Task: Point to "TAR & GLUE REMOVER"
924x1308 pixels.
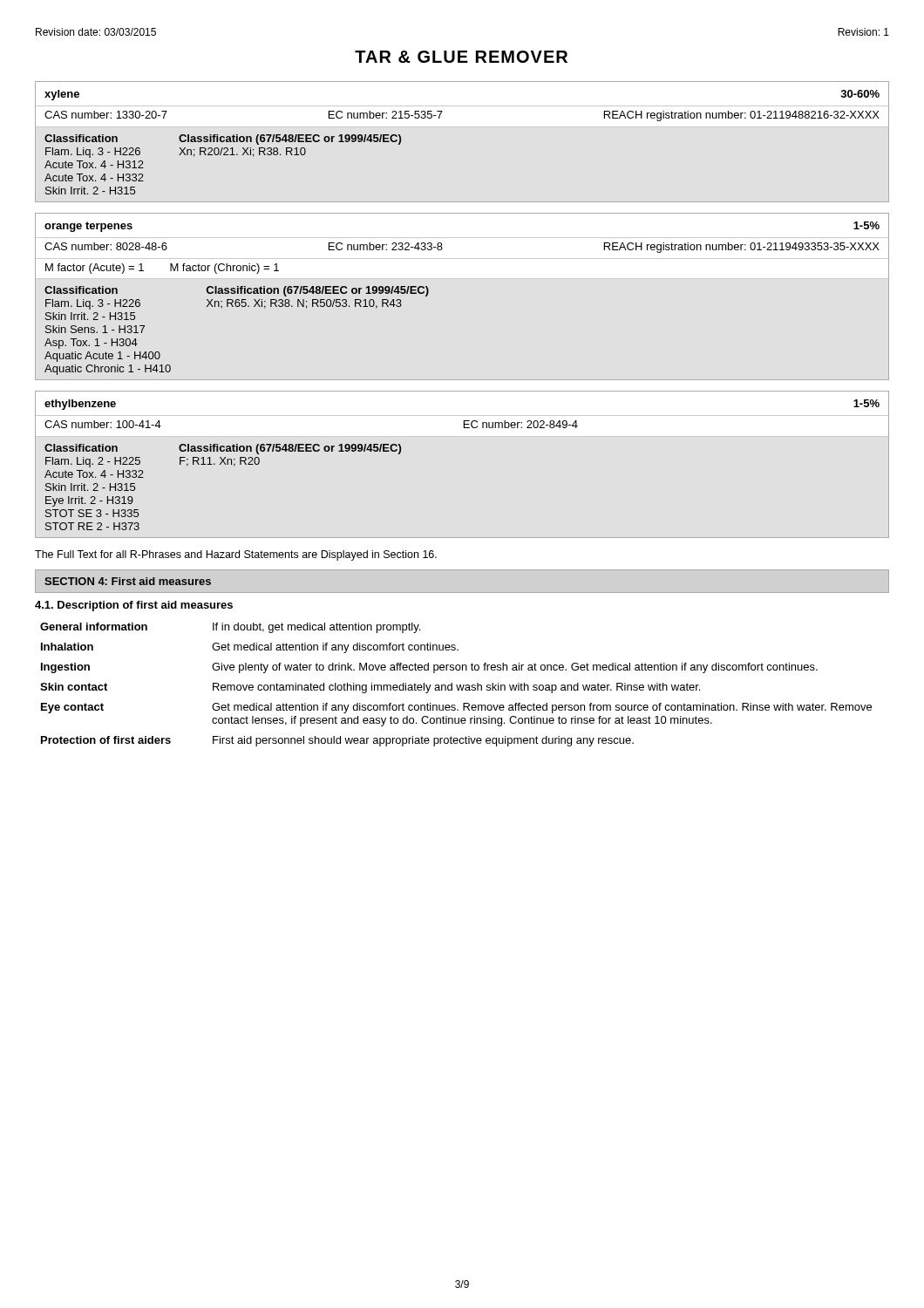Action: point(462,57)
